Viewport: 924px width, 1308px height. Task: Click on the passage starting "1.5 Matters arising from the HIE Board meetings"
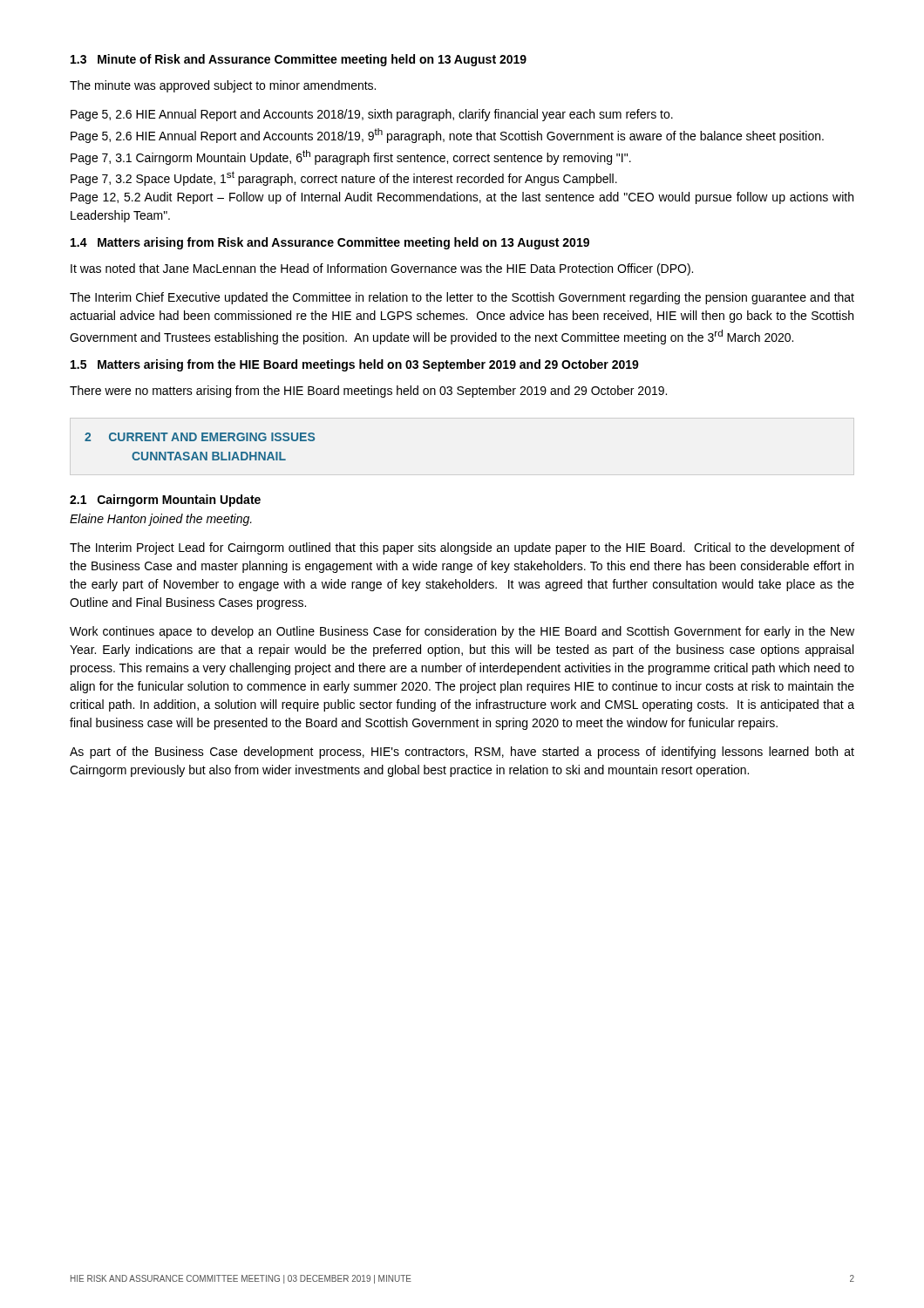coord(354,364)
